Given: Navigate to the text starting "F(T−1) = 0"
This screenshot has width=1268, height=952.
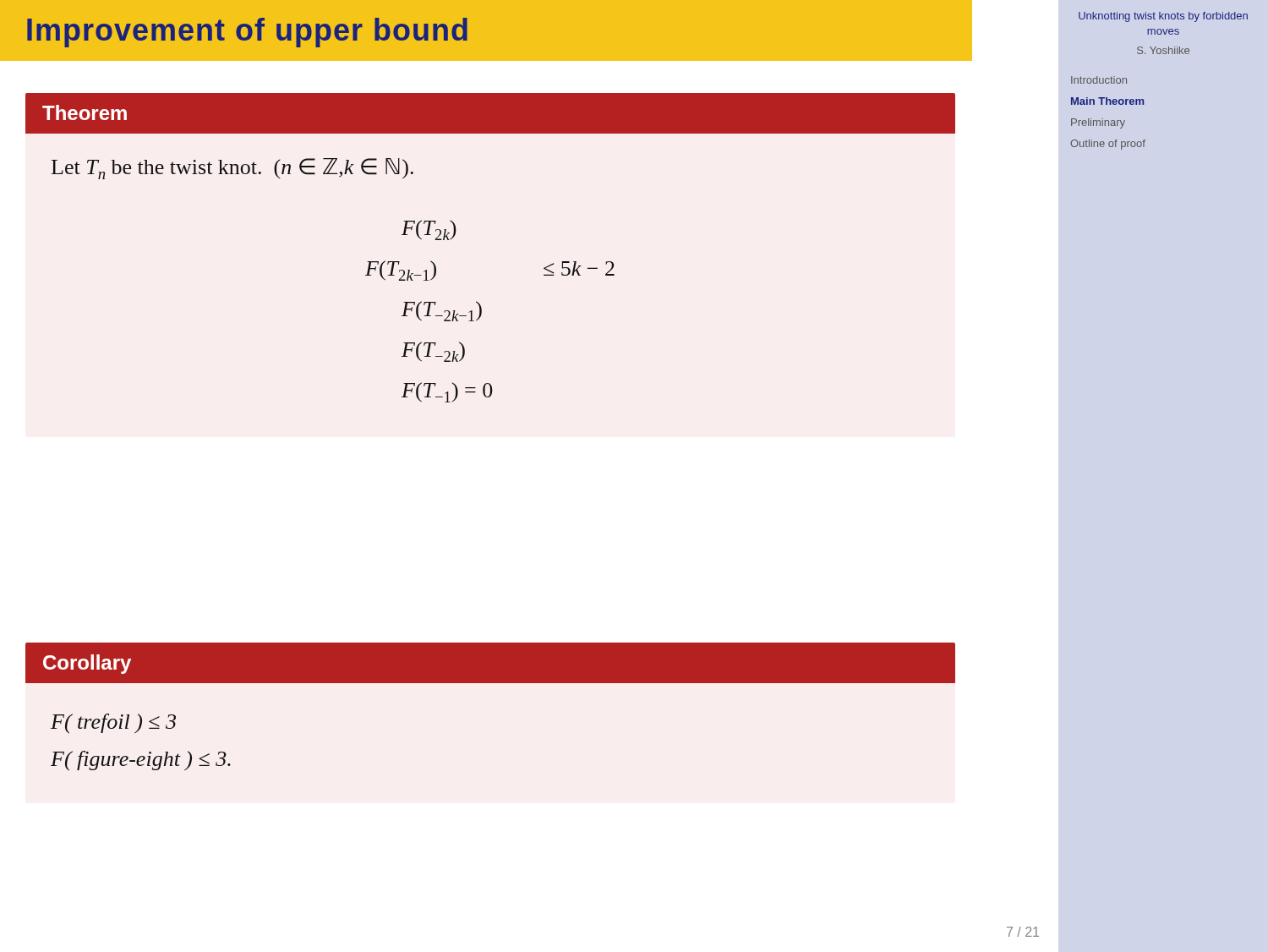Looking at the screenshot, I should tap(447, 392).
